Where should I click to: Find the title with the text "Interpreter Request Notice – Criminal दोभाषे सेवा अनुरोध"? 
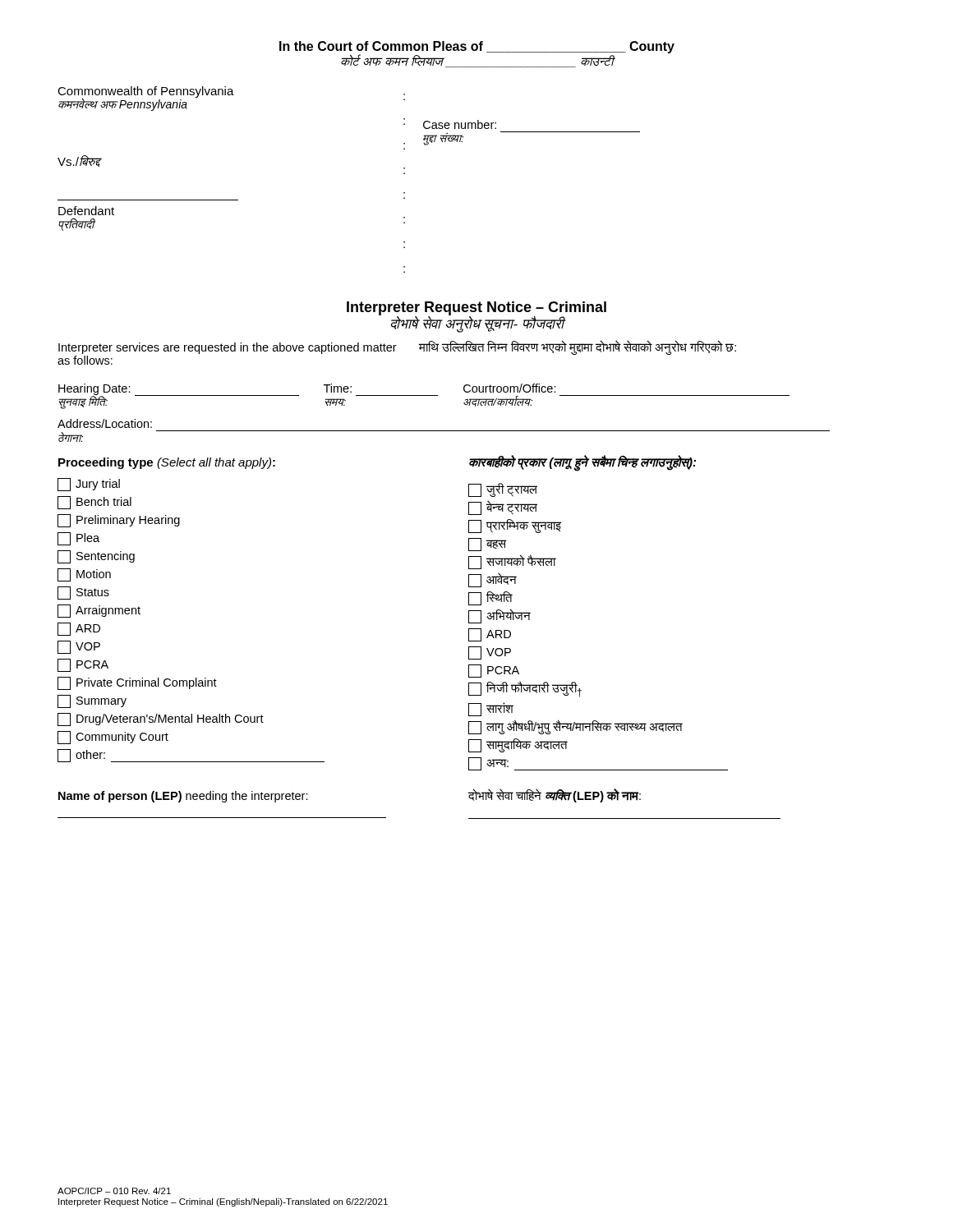(x=476, y=316)
